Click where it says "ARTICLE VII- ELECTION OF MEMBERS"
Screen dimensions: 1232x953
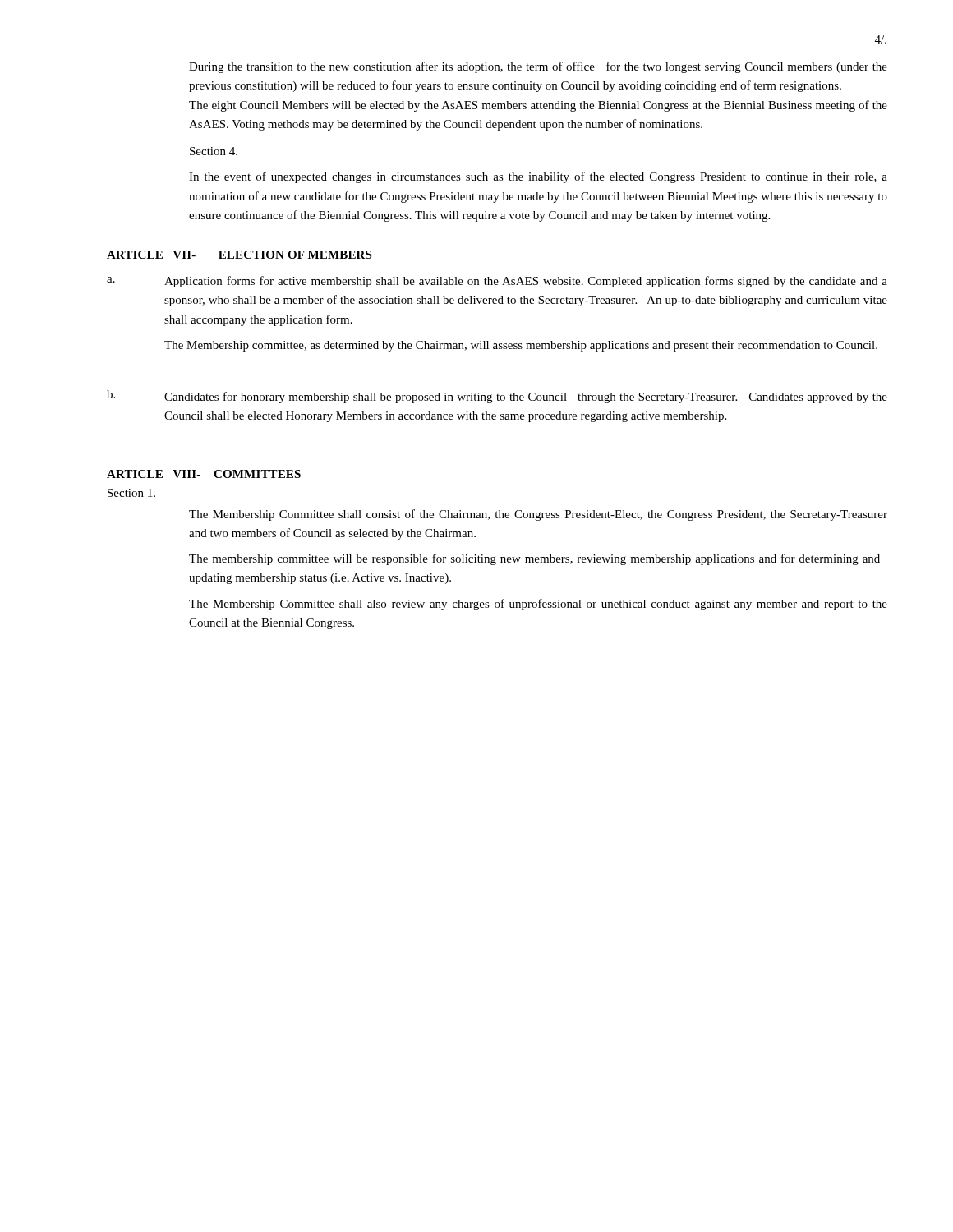pos(239,255)
